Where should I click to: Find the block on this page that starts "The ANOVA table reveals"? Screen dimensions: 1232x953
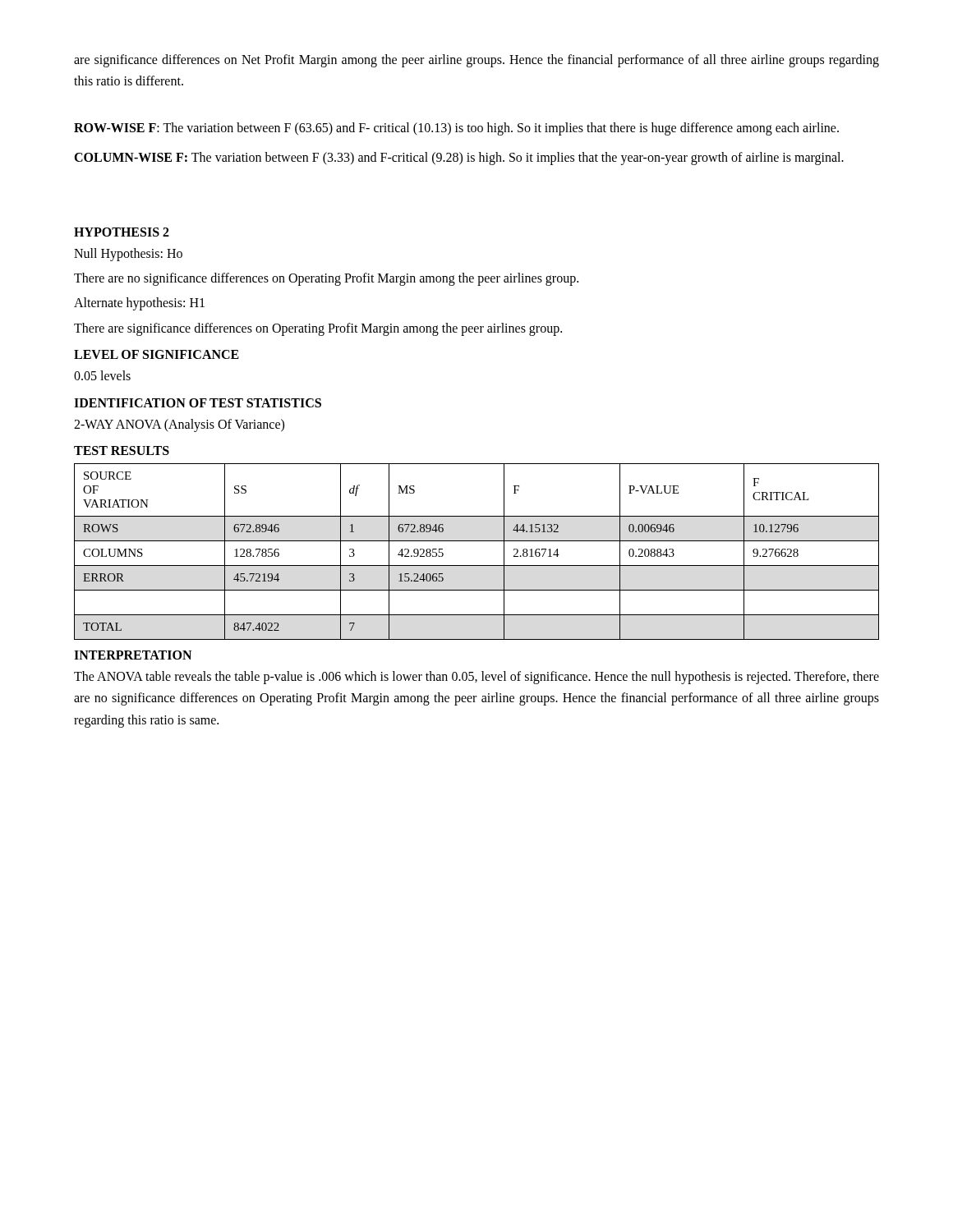(476, 698)
